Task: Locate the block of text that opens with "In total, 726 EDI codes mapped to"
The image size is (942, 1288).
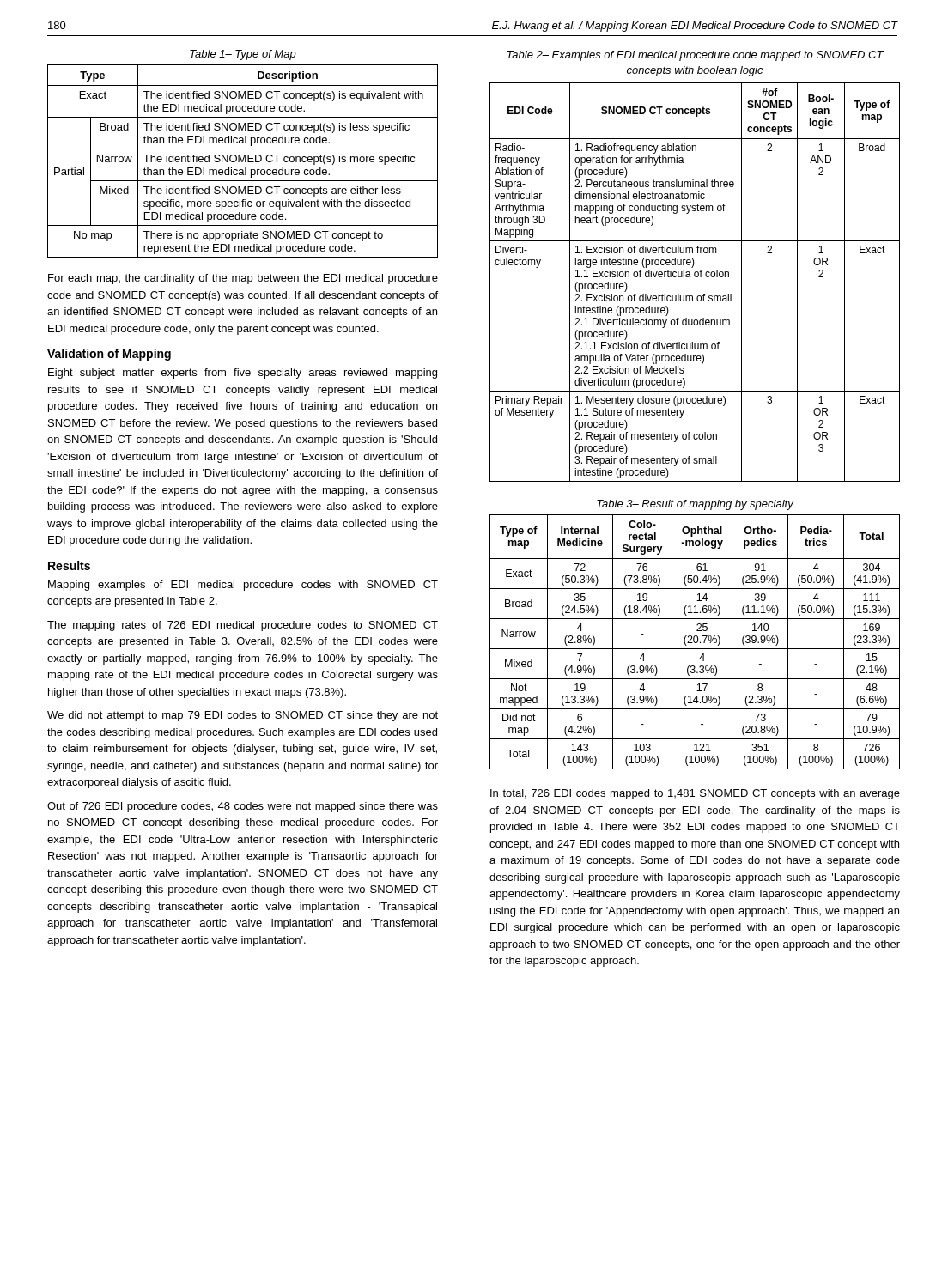Action: [x=695, y=877]
